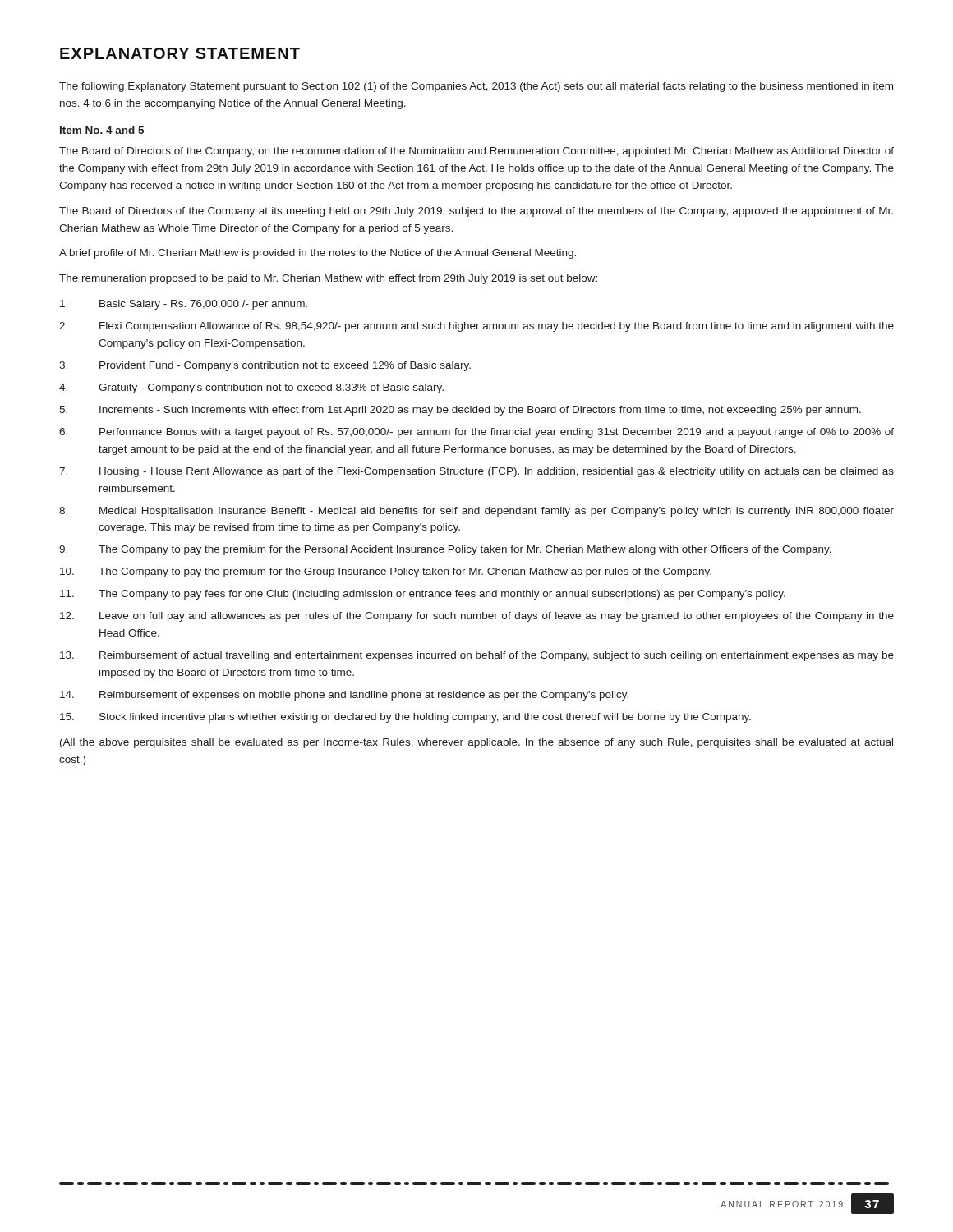Locate the block of text that opens with "4. Gratuity - Company's"
Viewport: 953px width, 1232px height.
coord(251,388)
